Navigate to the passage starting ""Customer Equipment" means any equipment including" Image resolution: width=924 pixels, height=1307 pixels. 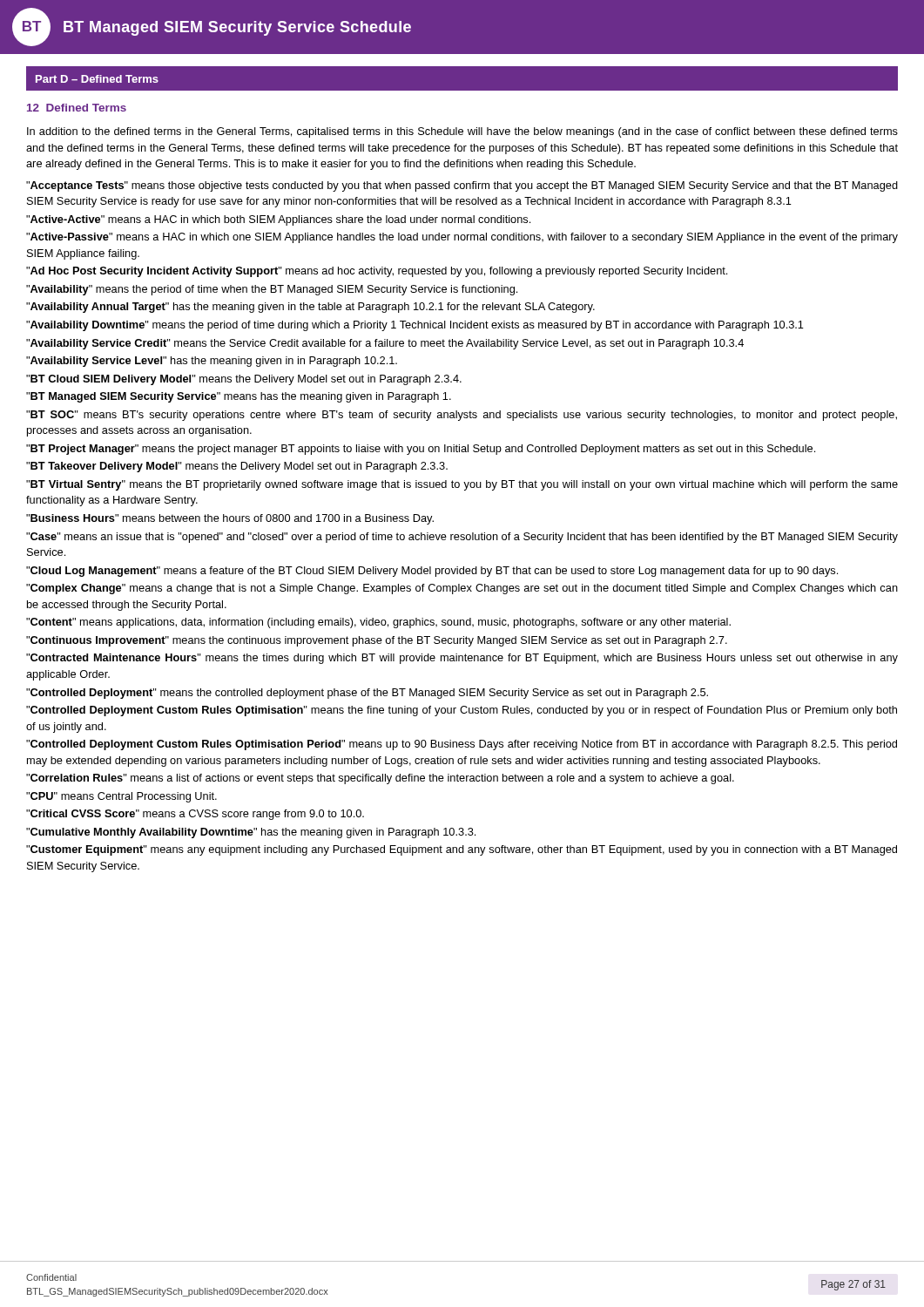462,858
